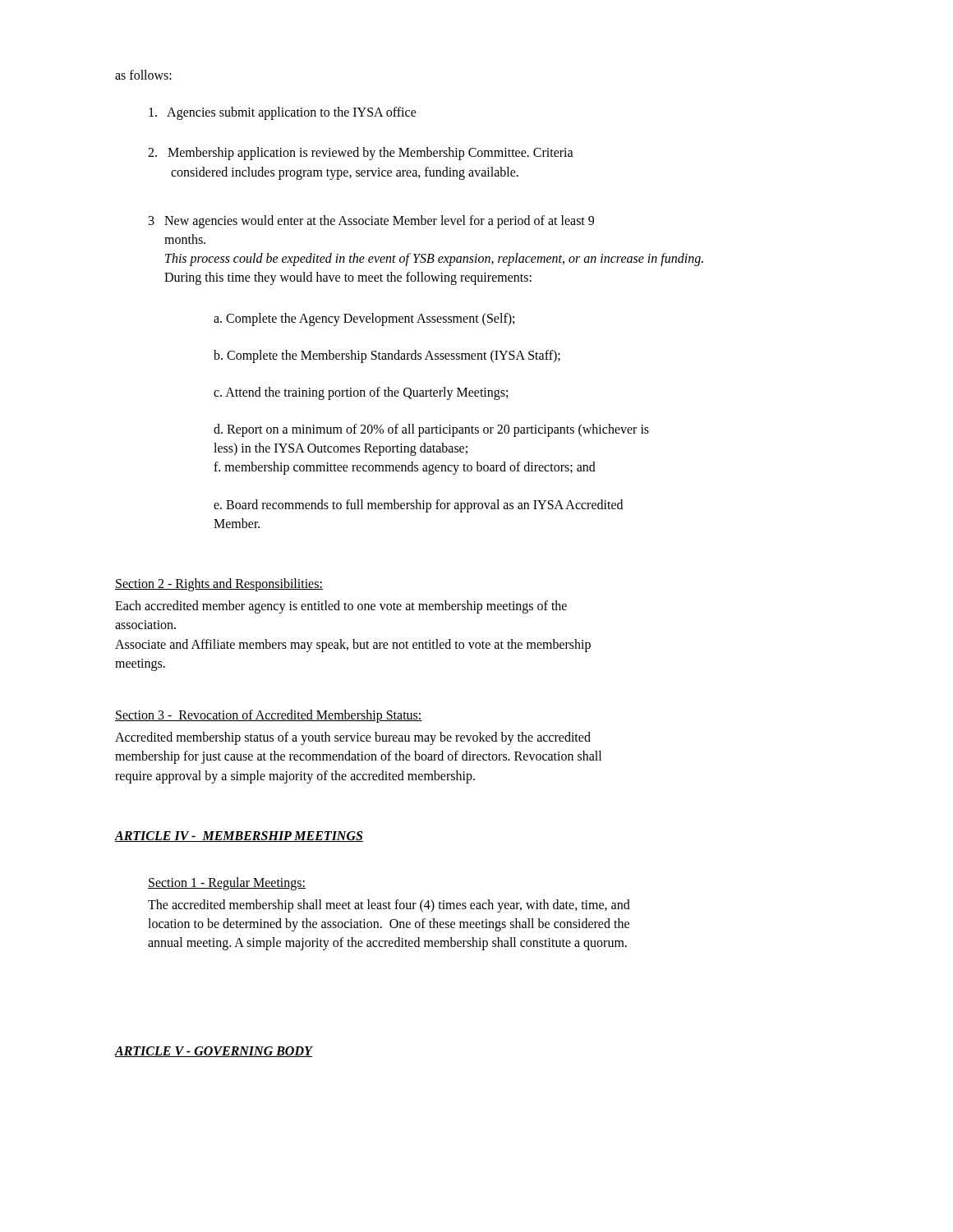Find "ARTICLE V - GOVERNING BODY" on this page
Screen dimensions: 1232x953
click(214, 1051)
